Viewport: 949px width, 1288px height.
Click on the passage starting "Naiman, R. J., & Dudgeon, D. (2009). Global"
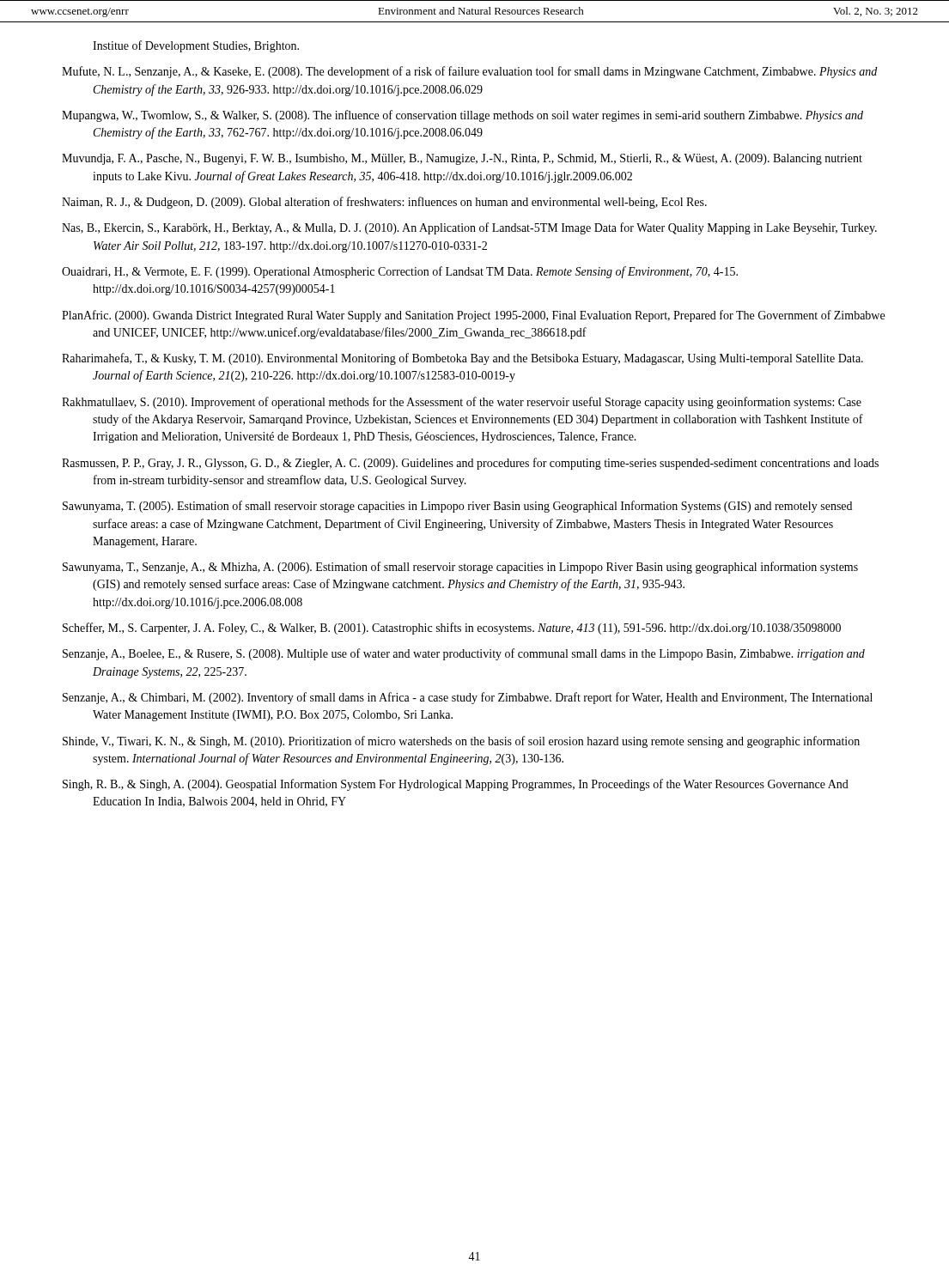point(400,202)
